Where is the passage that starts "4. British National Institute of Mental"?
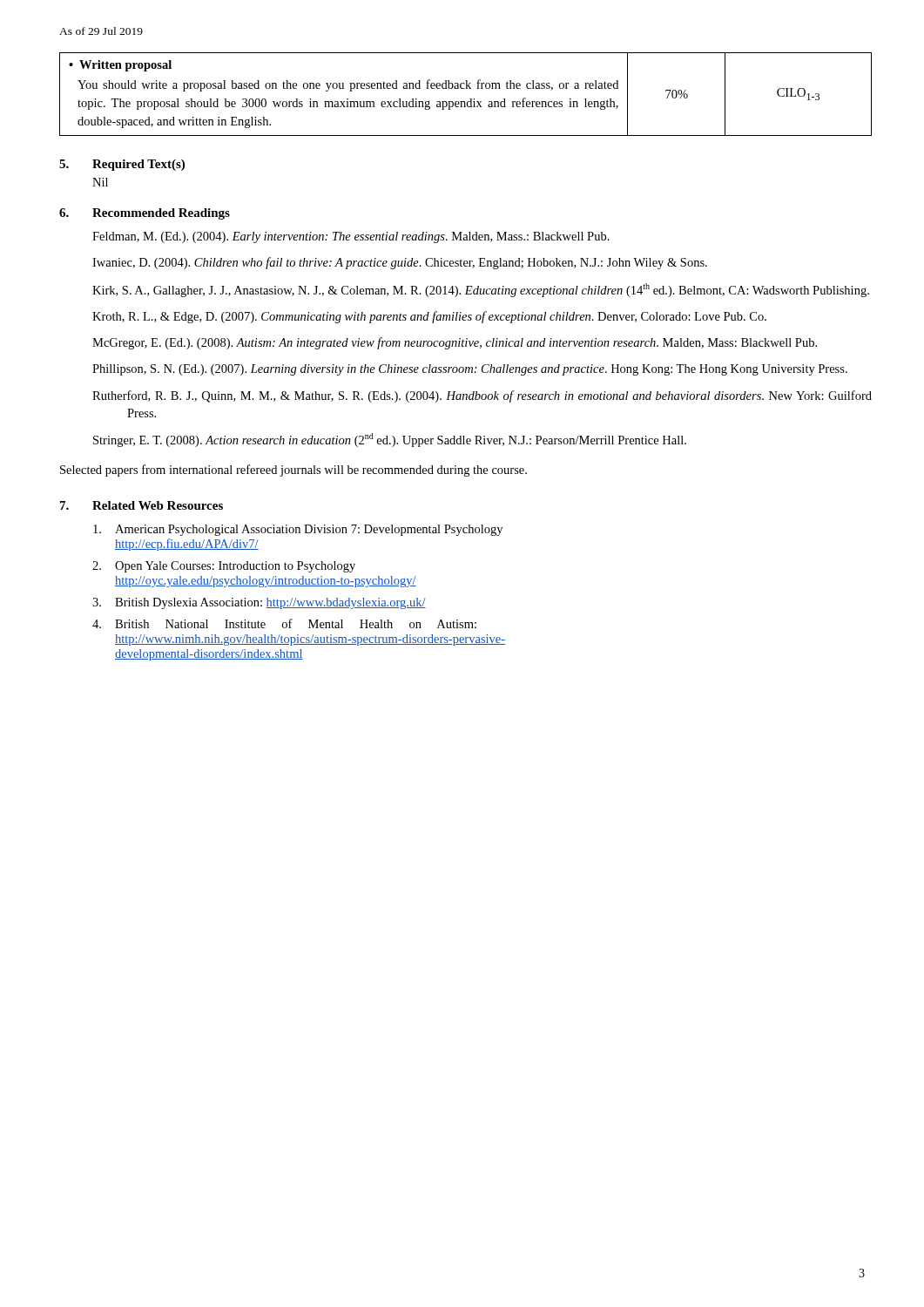This screenshot has height=1307, width=924. click(x=299, y=640)
